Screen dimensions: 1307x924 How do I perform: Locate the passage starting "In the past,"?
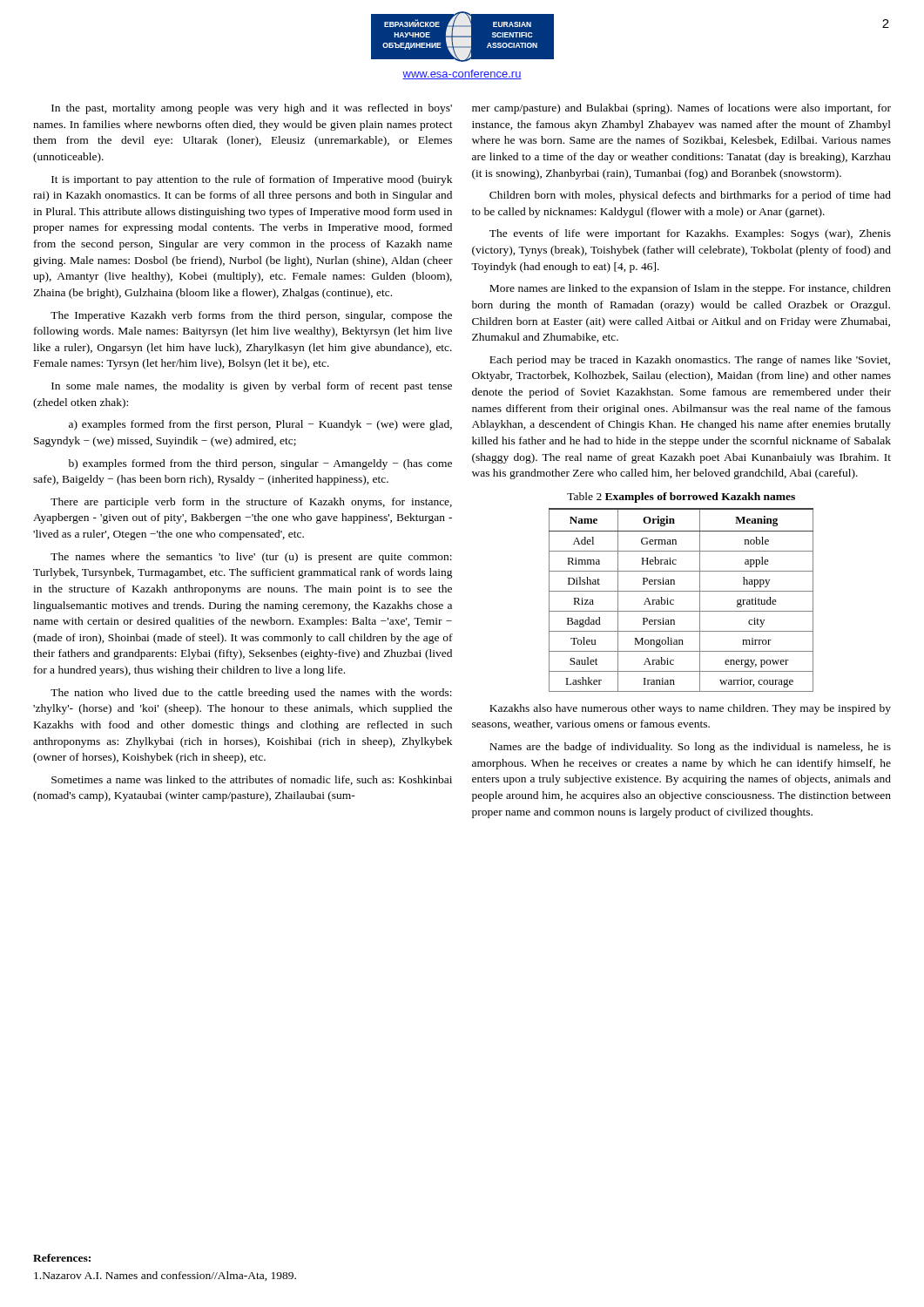(243, 133)
